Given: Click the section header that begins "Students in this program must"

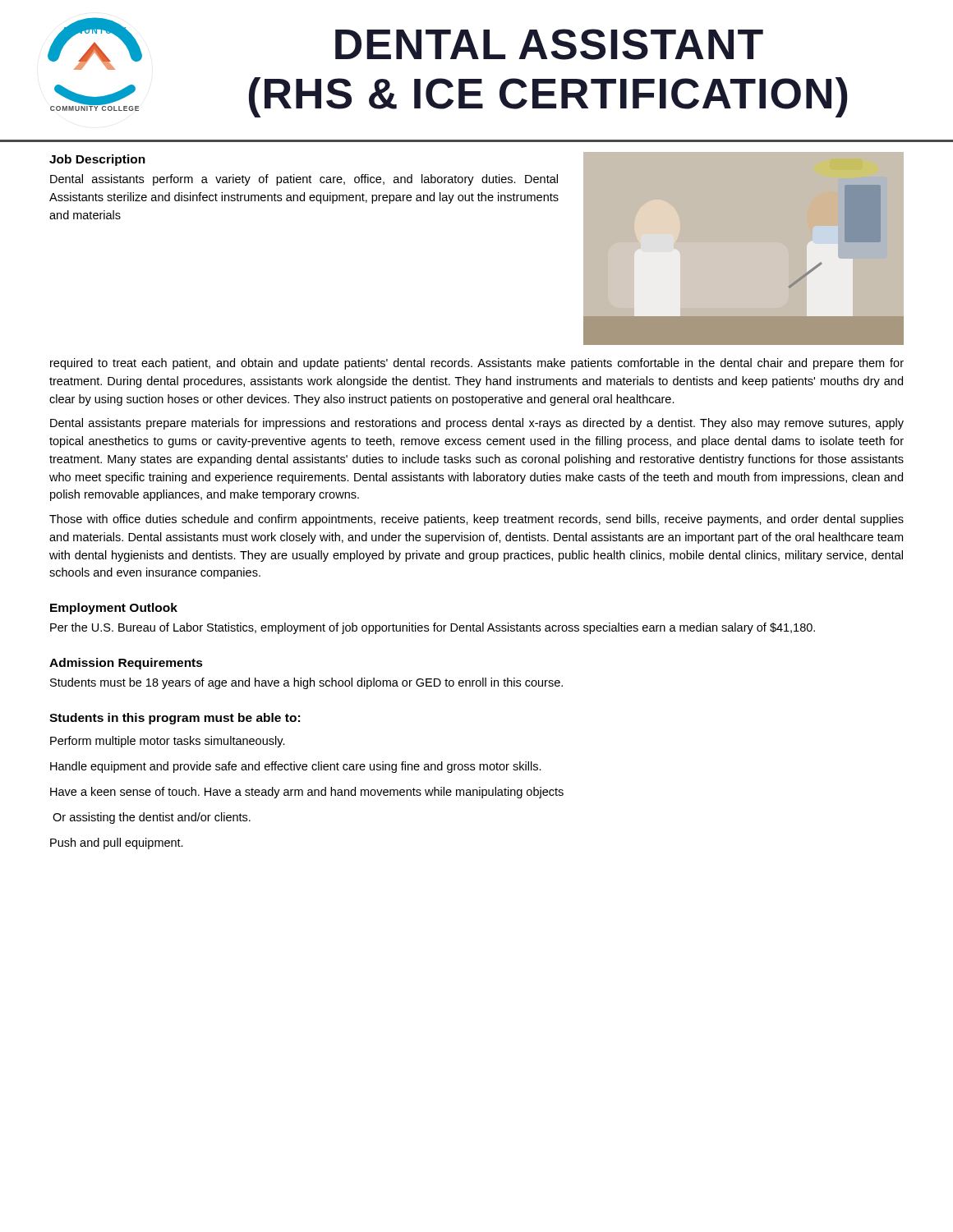Looking at the screenshot, I should click(175, 717).
